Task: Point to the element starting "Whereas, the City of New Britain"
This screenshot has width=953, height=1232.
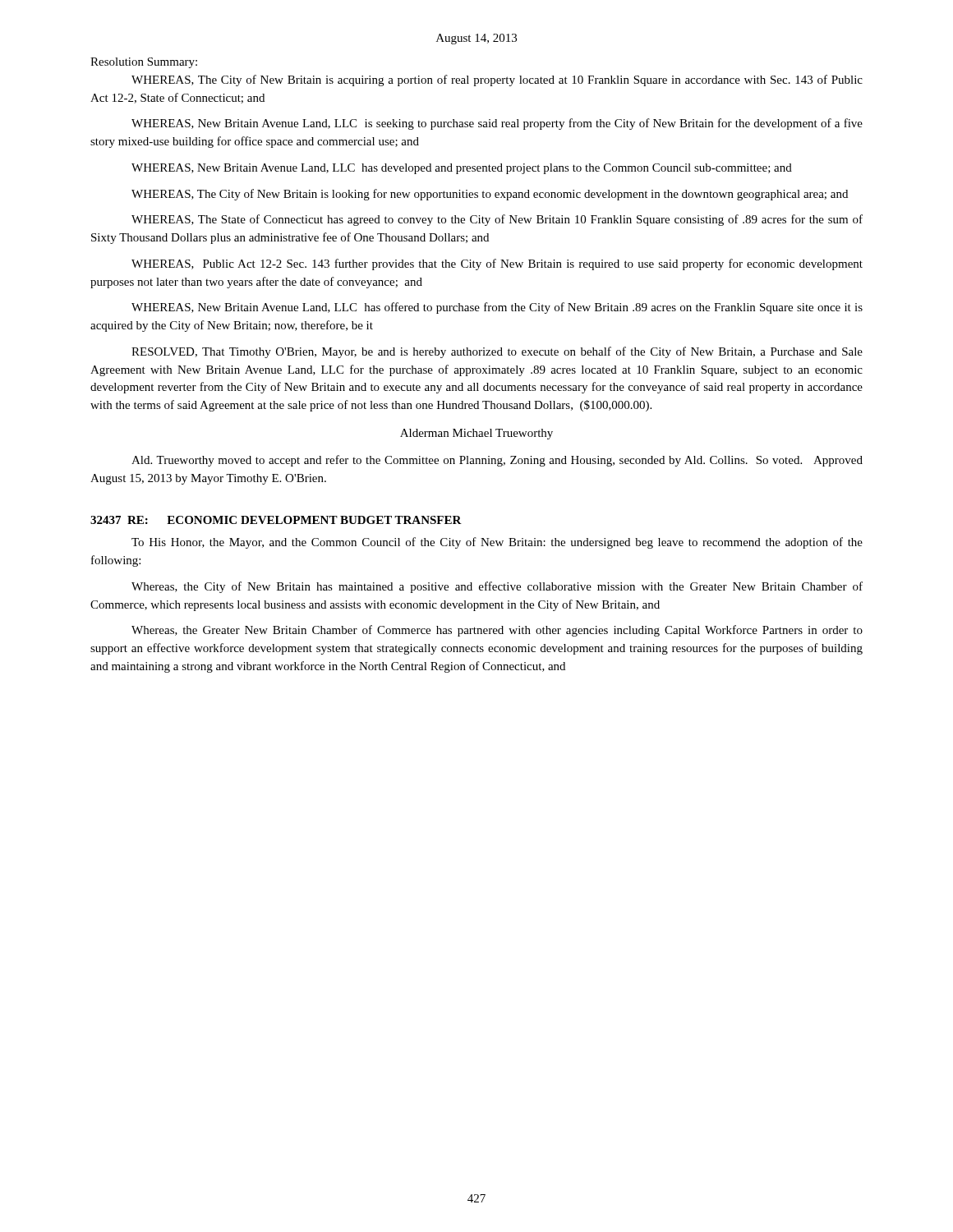Action: [x=476, y=595]
